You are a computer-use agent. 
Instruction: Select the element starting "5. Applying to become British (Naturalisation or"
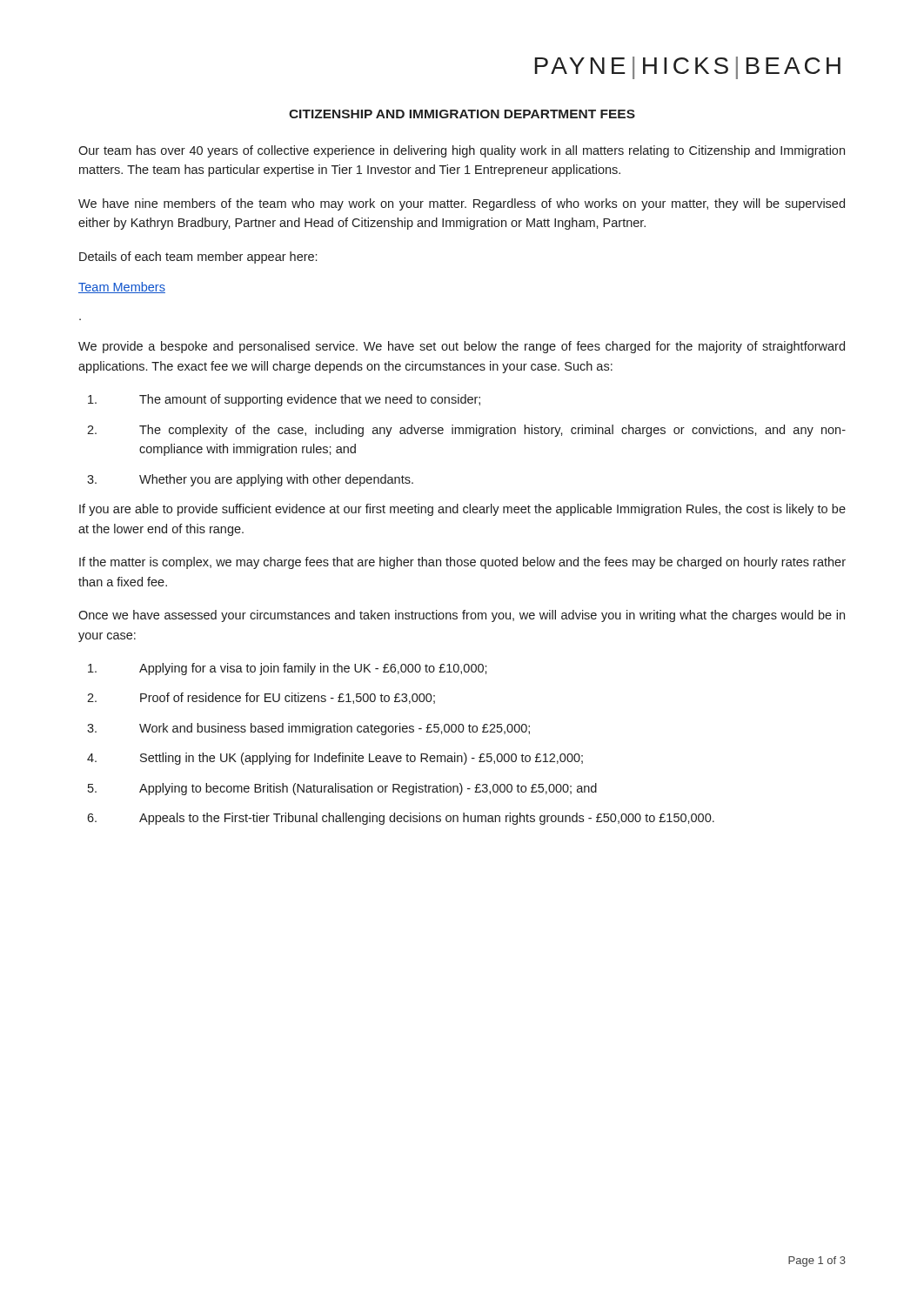click(x=462, y=788)
